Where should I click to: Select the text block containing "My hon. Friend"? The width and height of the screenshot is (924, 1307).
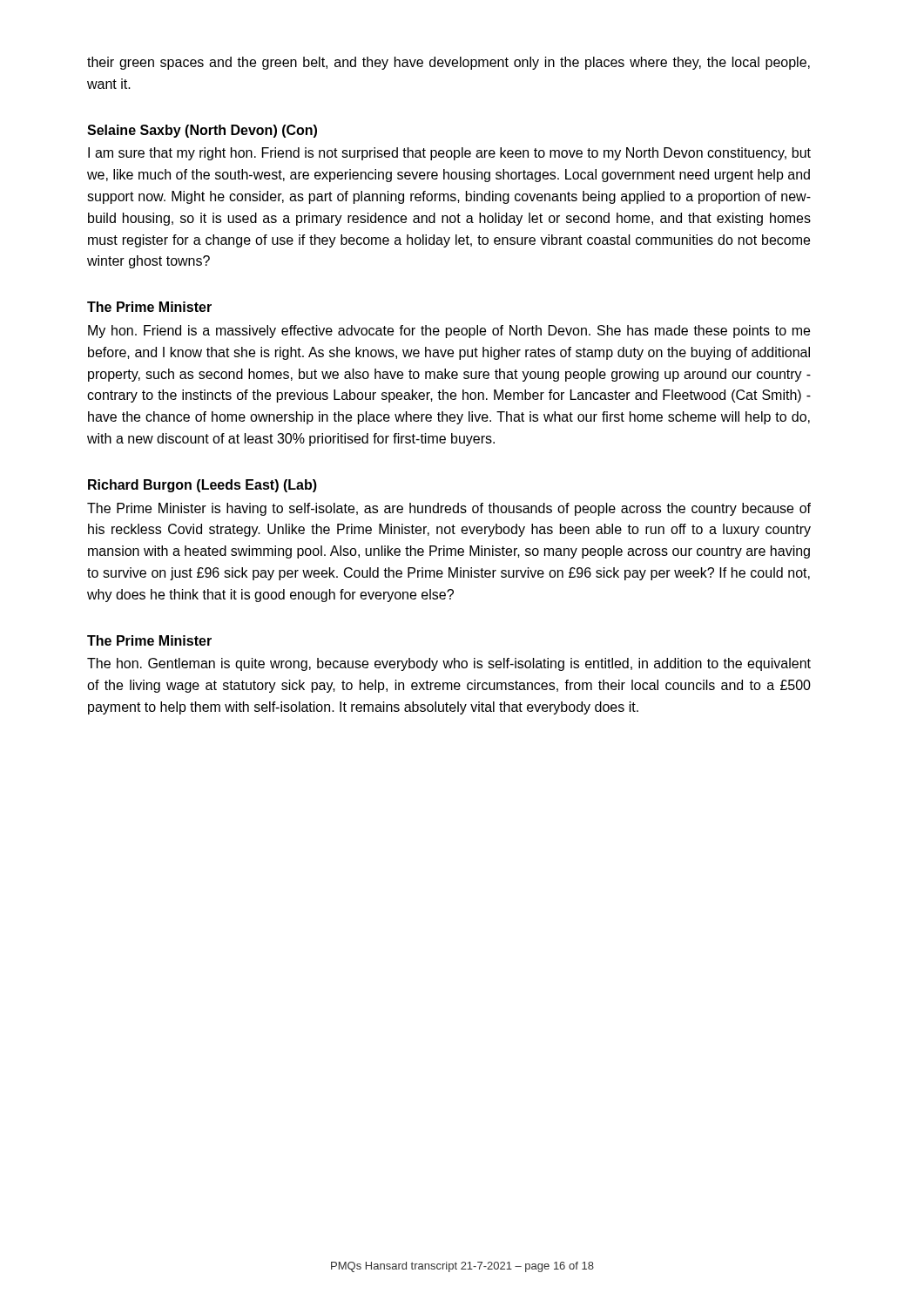tap(449, 385)
